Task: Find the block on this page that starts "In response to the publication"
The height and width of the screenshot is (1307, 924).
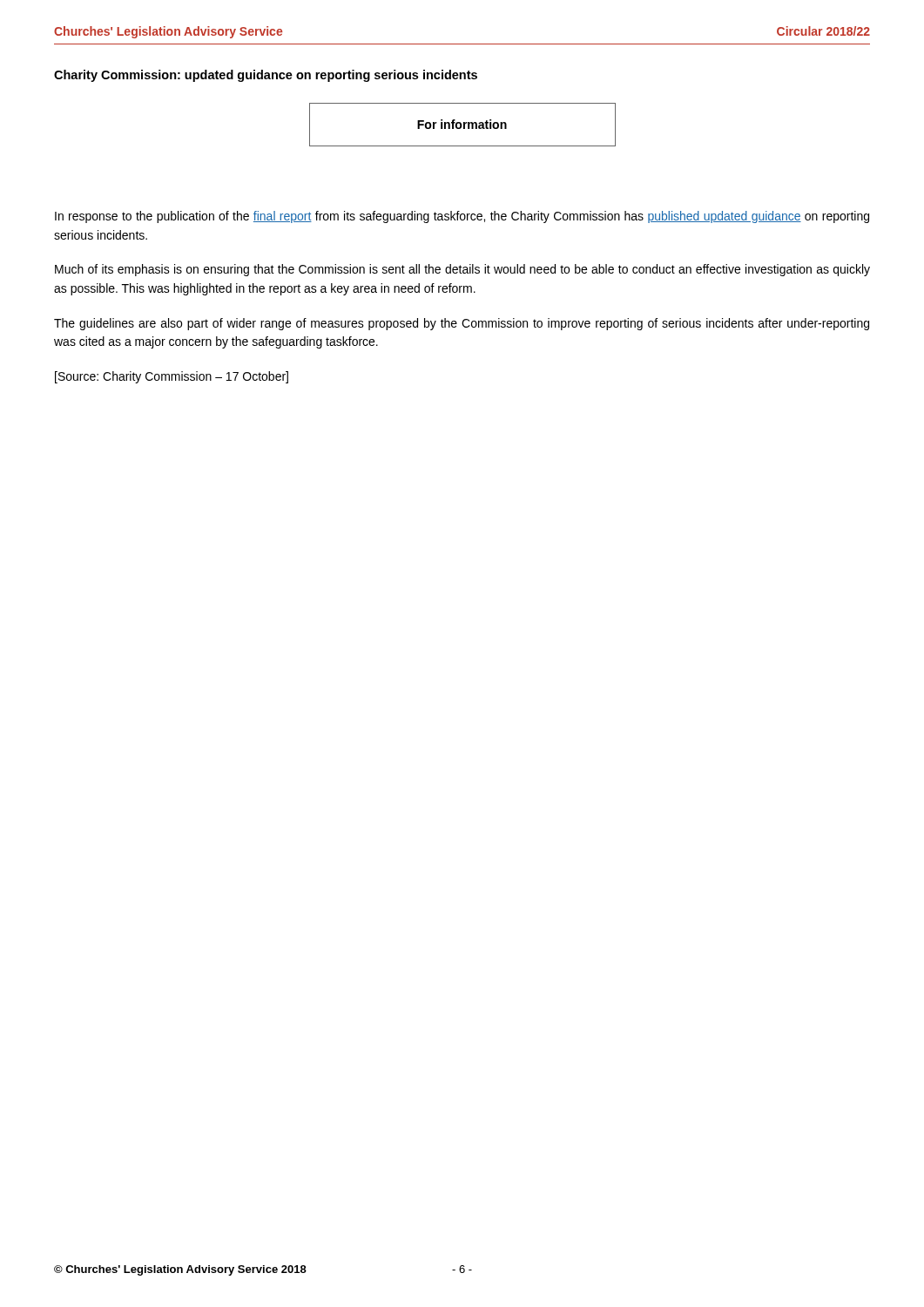Action: [x=462, y=226]
